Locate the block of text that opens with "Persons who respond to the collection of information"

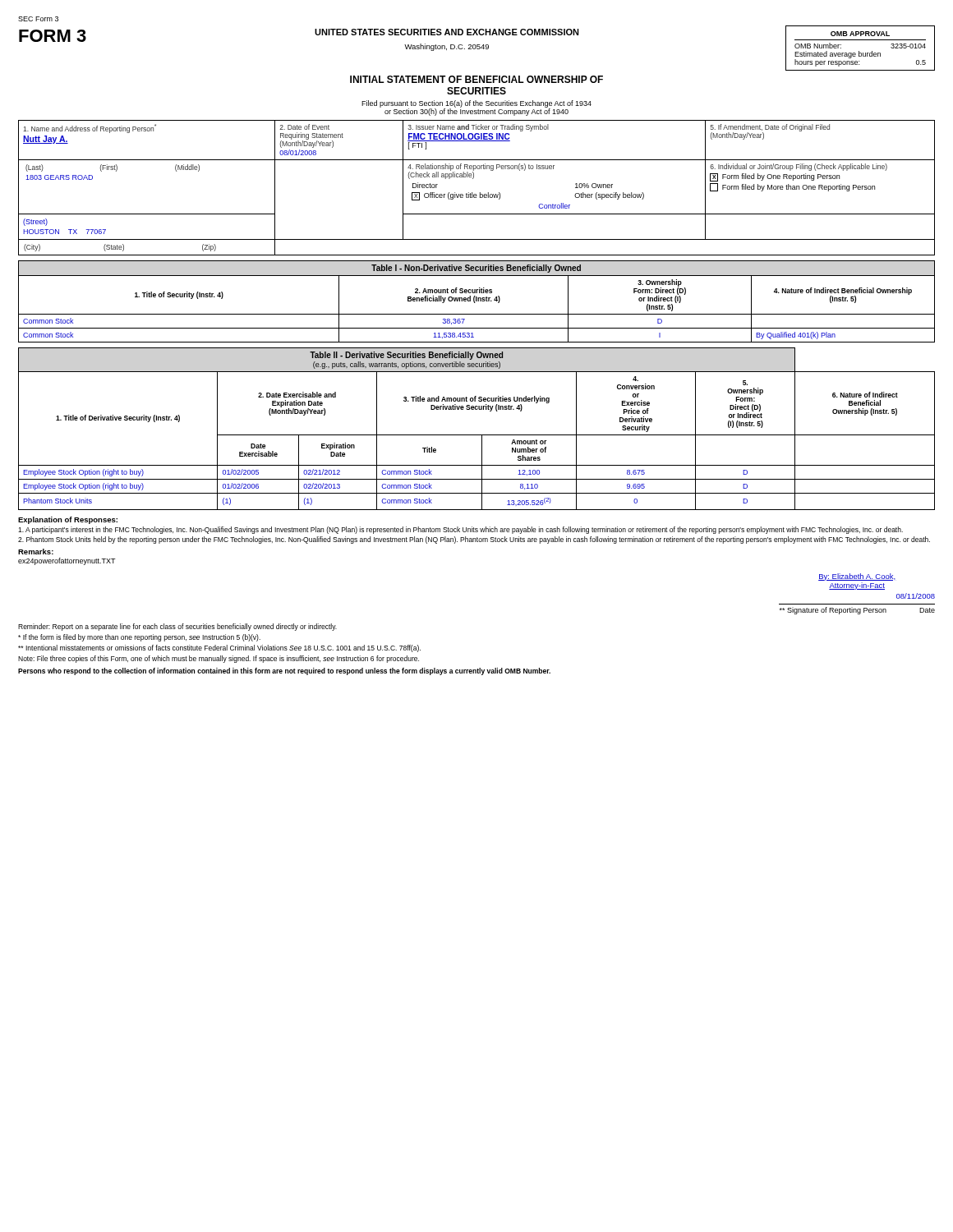pos(284,671)
